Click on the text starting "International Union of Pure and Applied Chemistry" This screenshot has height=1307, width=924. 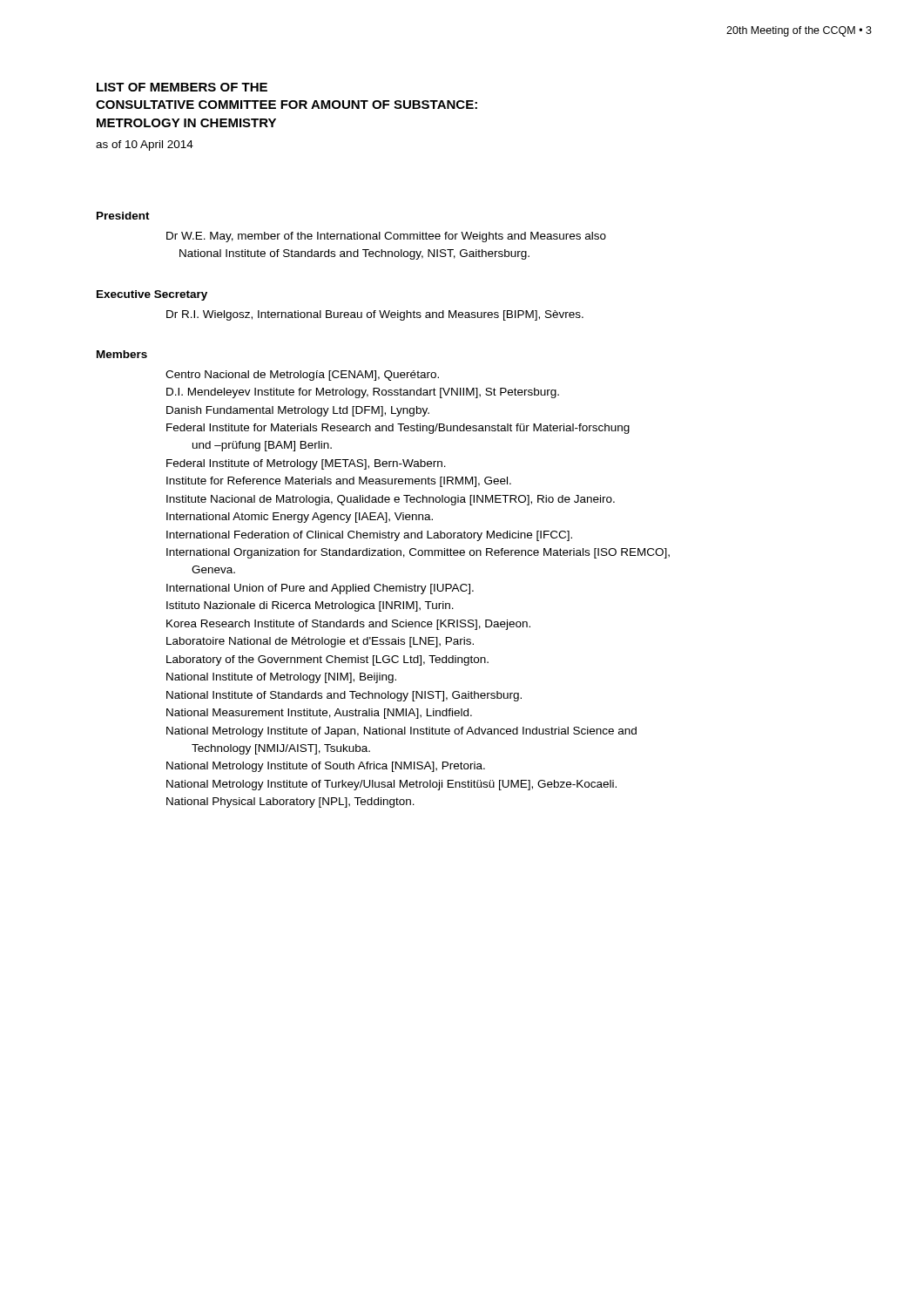coord(320,587)
